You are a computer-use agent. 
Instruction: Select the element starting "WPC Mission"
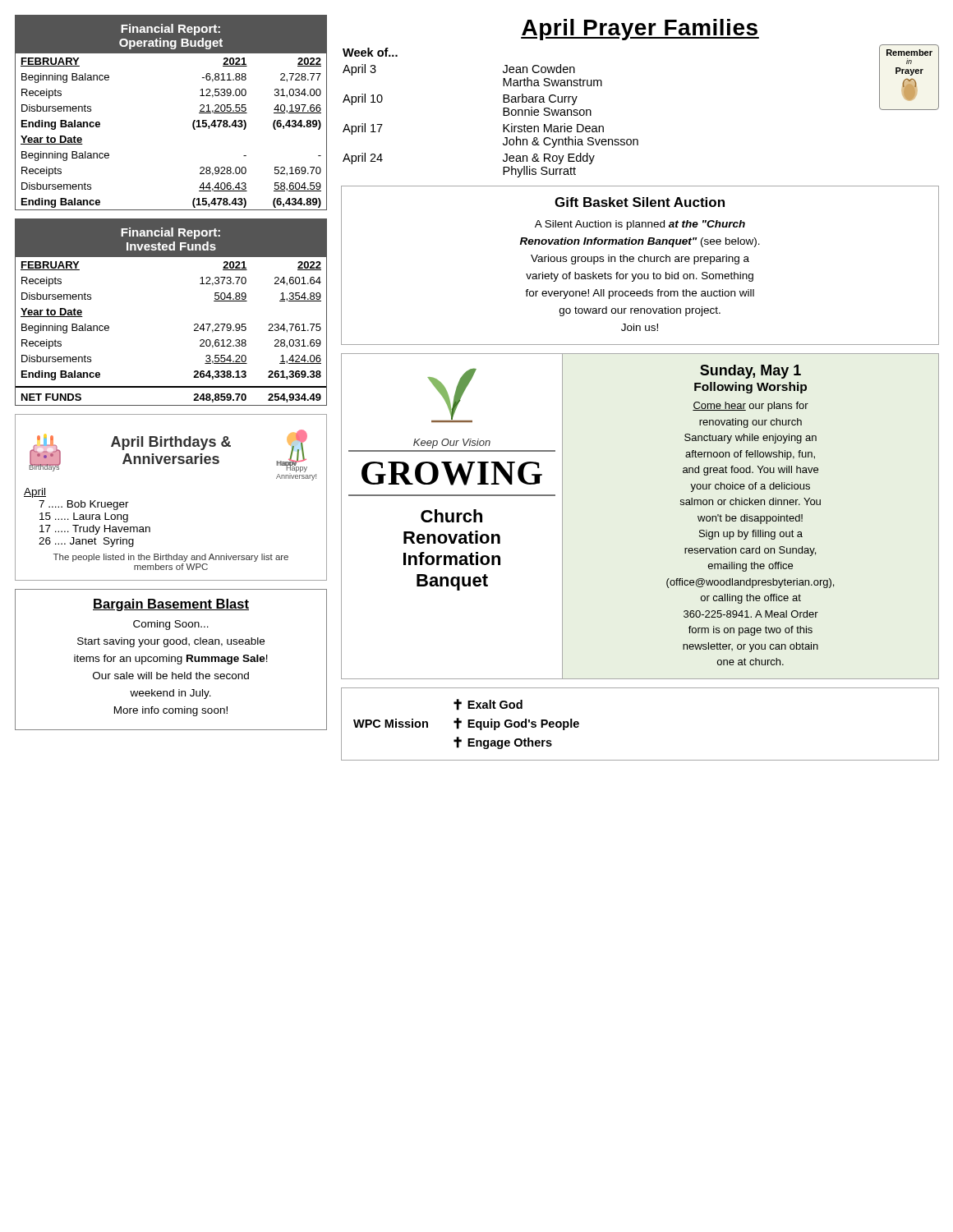(391, 724)
